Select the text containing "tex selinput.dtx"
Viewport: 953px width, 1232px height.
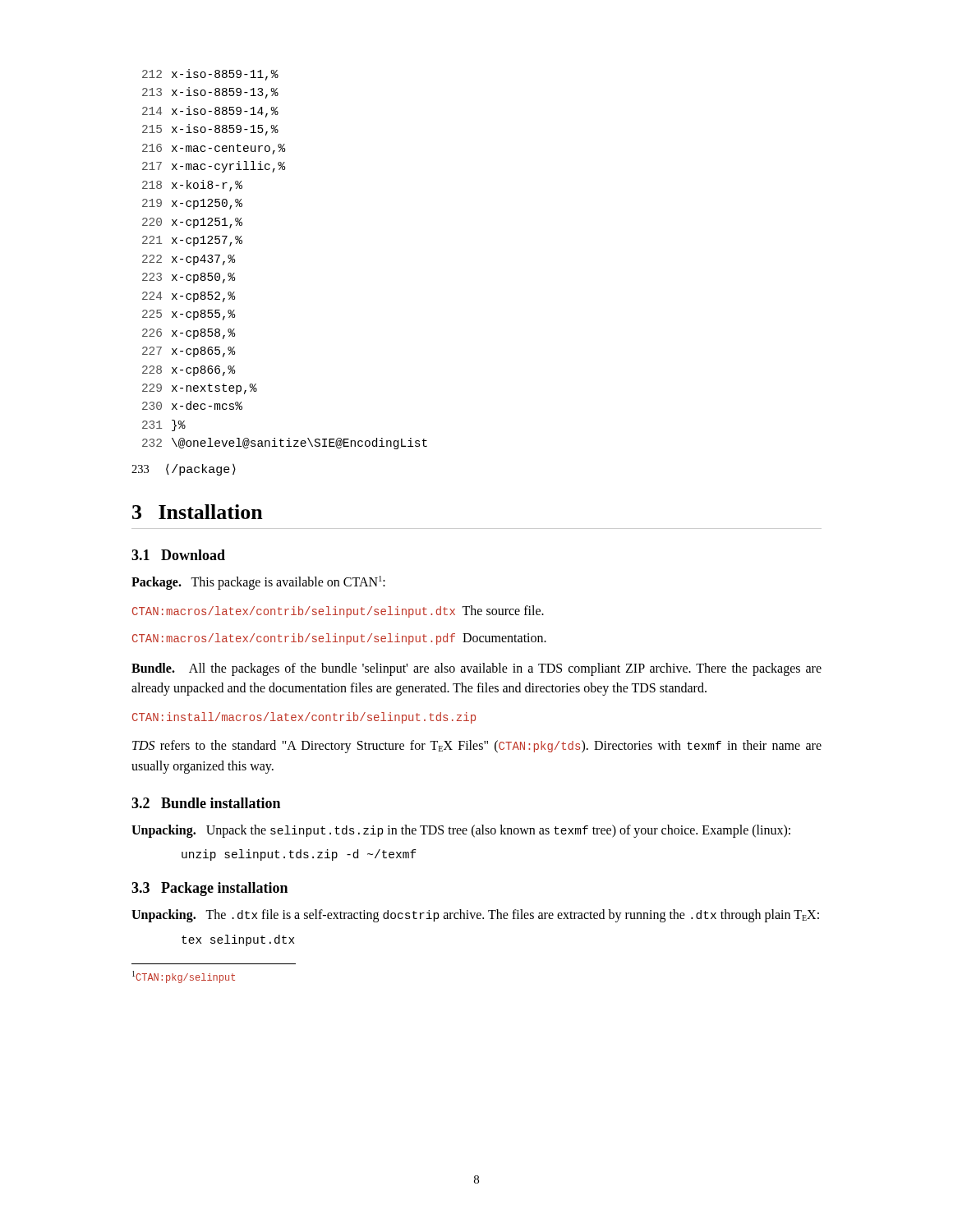[238, 941]
